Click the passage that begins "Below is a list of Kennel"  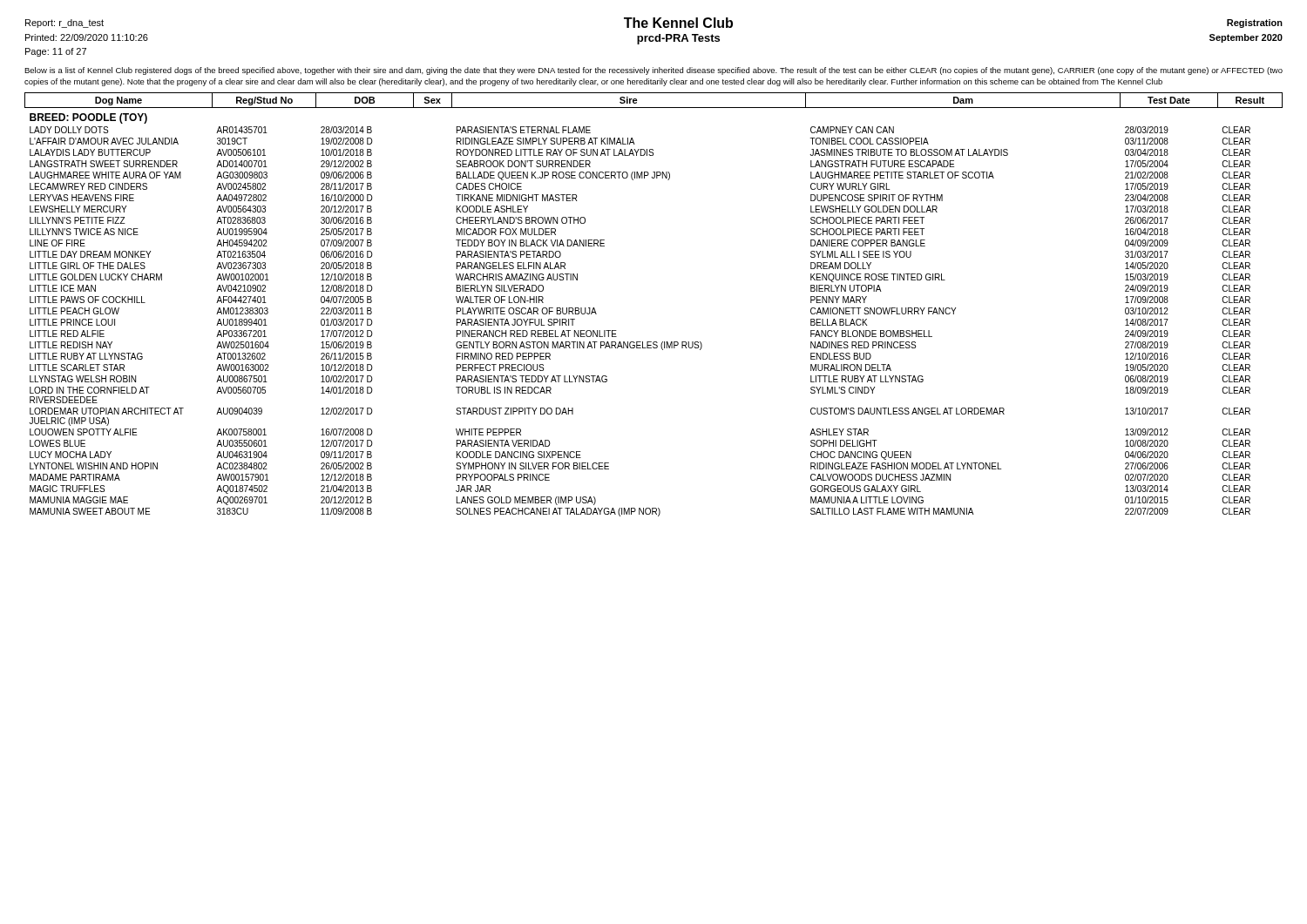pyautogui.click(x=654, y=75)
